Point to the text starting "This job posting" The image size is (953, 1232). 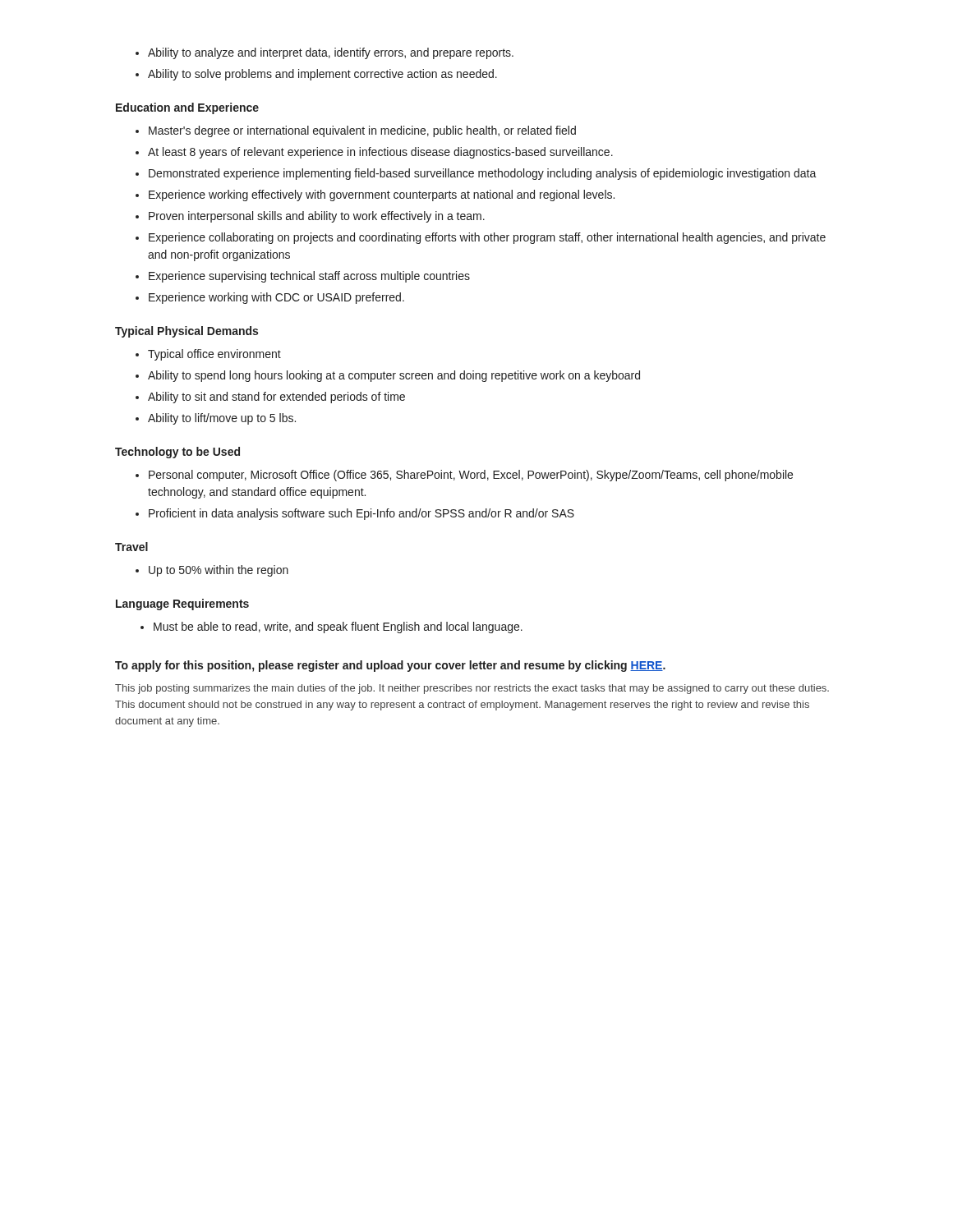472,704
